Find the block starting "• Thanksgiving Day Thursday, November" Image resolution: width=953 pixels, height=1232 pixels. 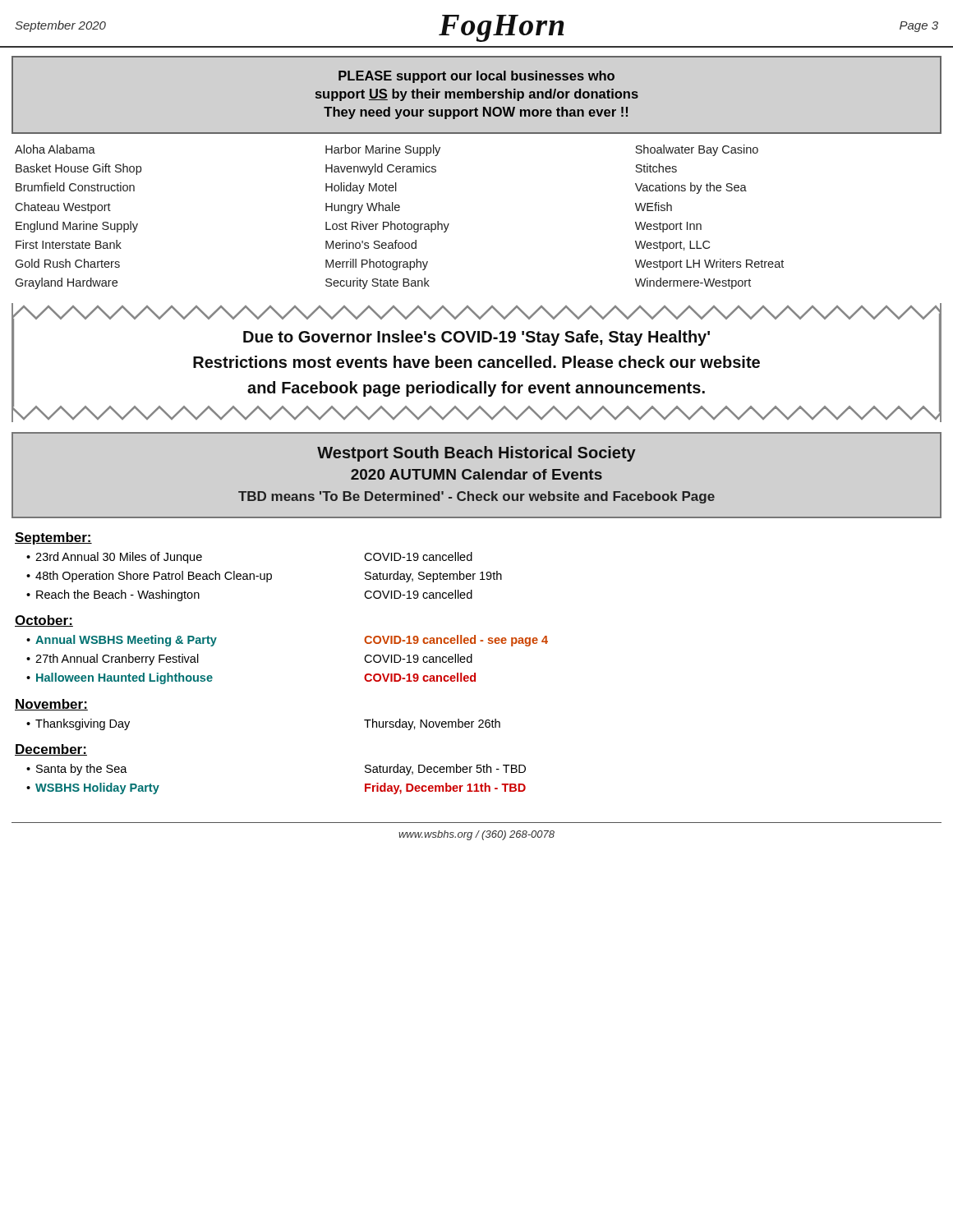click(76, 724)
